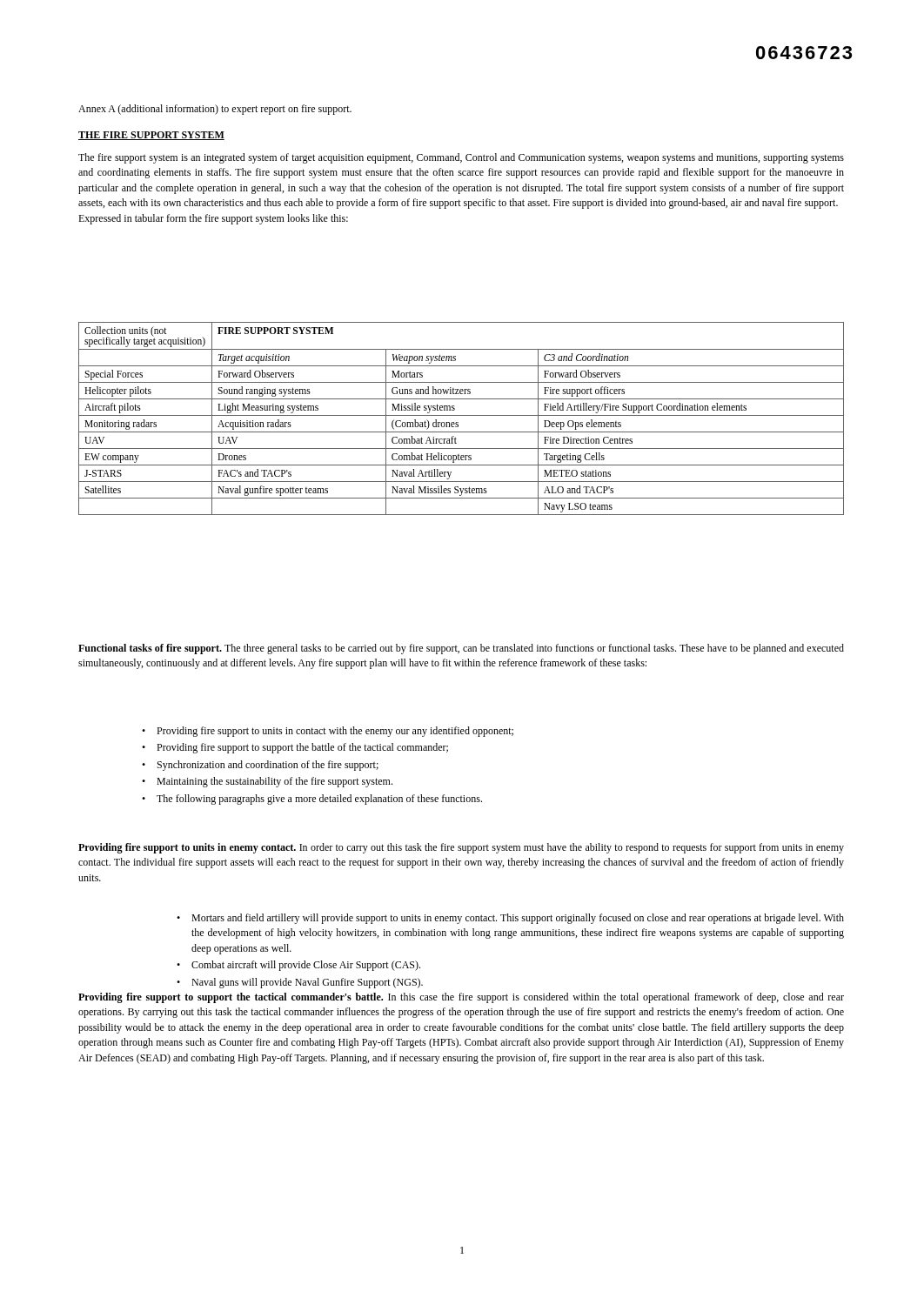924x1305 pixels.
Task: Where is the passage that starts "• Combat aircraft will provide Close"?
Action: [298, 966]
